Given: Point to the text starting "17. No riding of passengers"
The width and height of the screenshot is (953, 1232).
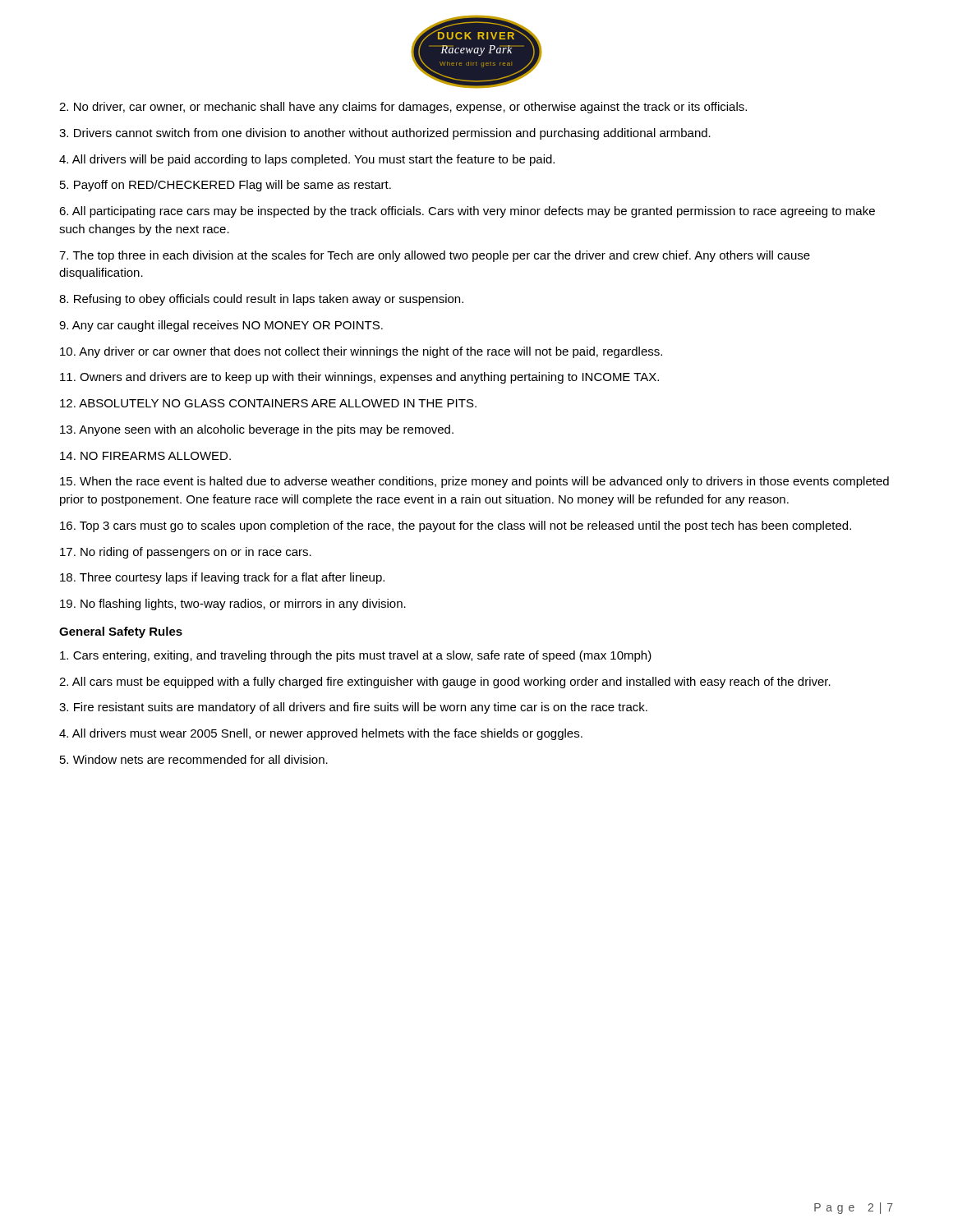Looking at the screenshot, I should pos(186,551).
